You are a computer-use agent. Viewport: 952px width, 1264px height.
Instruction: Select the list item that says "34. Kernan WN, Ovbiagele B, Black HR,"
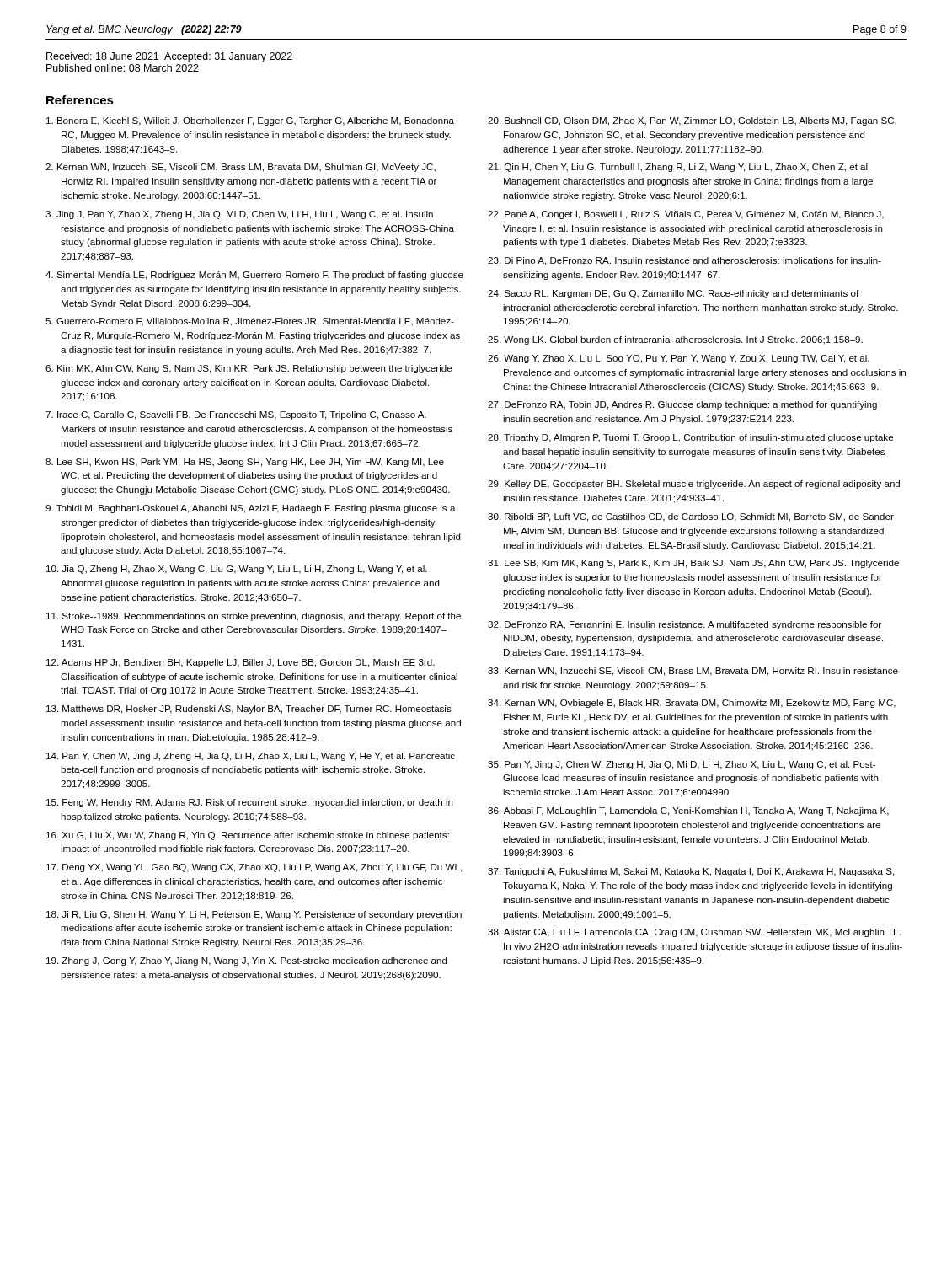click(692, 724)
